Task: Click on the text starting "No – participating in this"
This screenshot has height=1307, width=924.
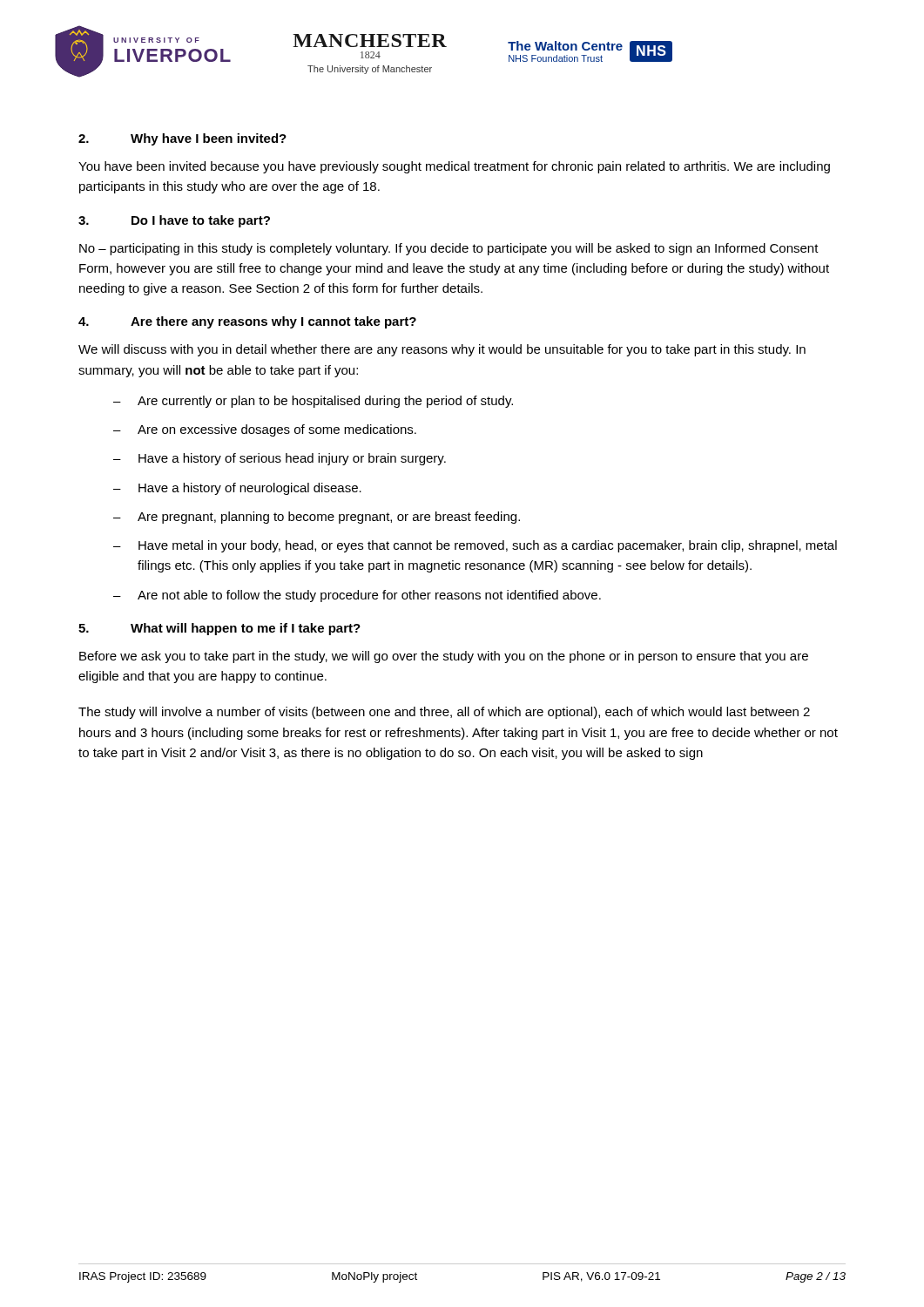Action: click(454, 268)
